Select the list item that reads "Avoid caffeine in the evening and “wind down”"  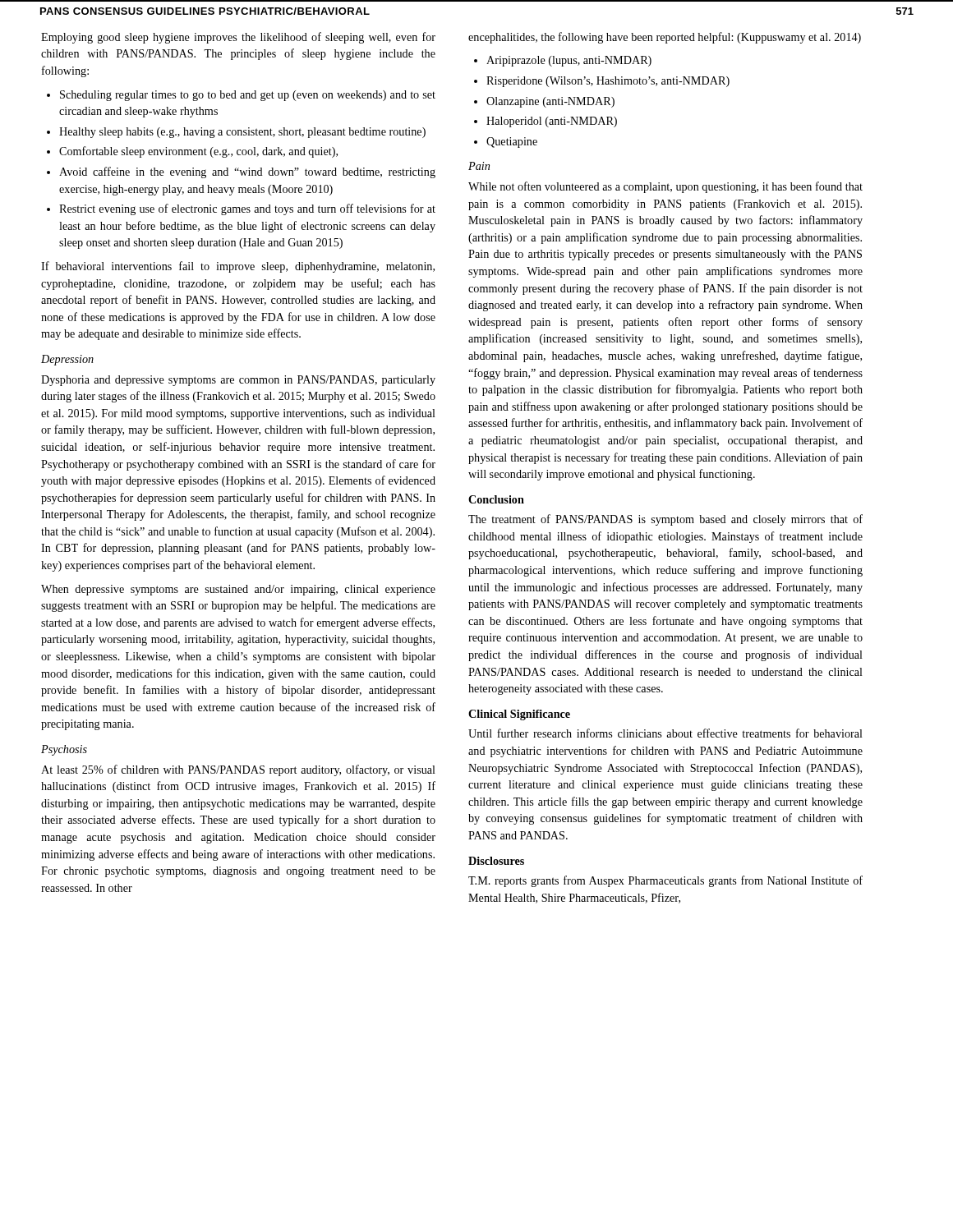coord(238,180)
